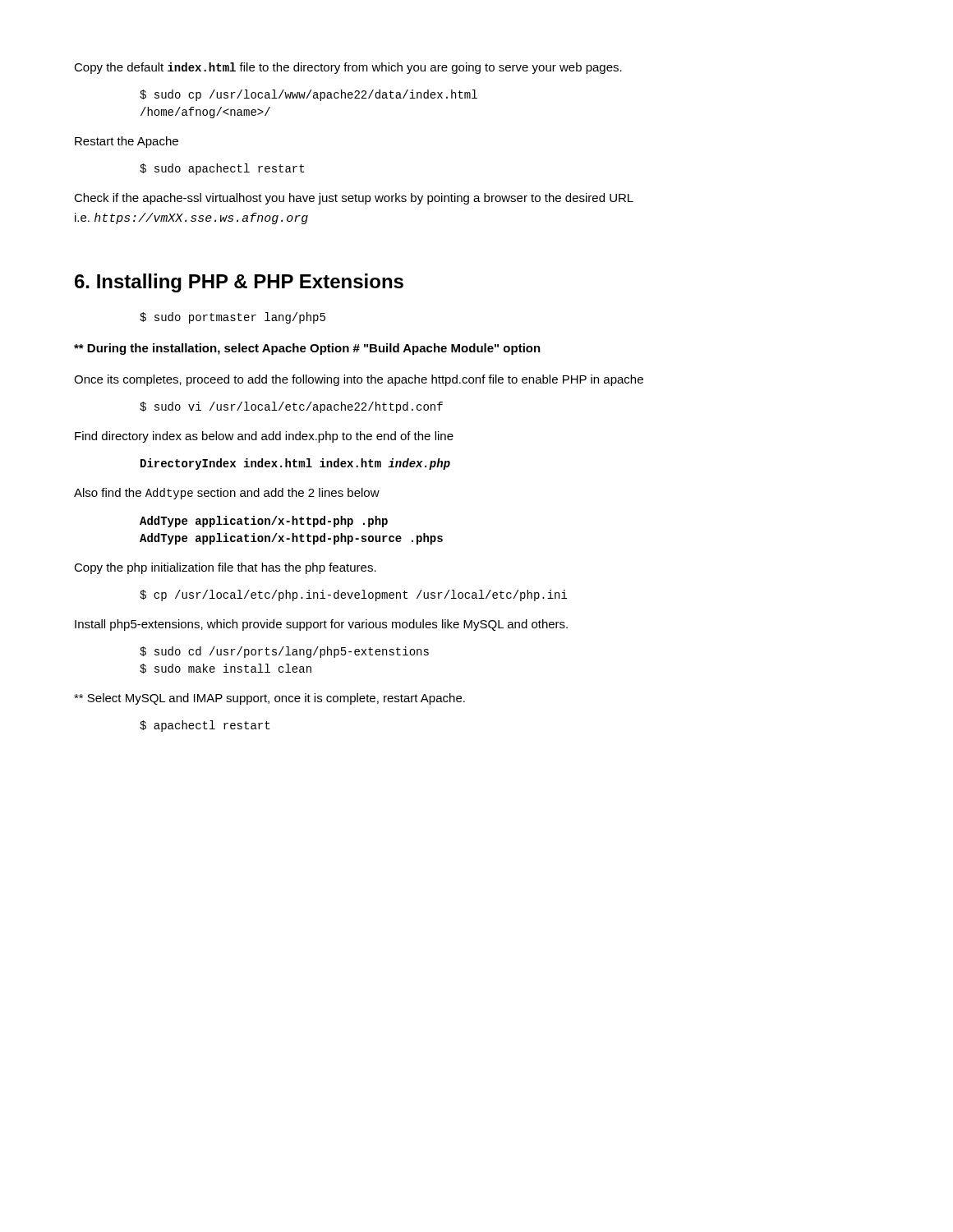953x1232 pixels.
Task: Locate the text block starting "$ apachectl restart"
Action: (205, 726)
